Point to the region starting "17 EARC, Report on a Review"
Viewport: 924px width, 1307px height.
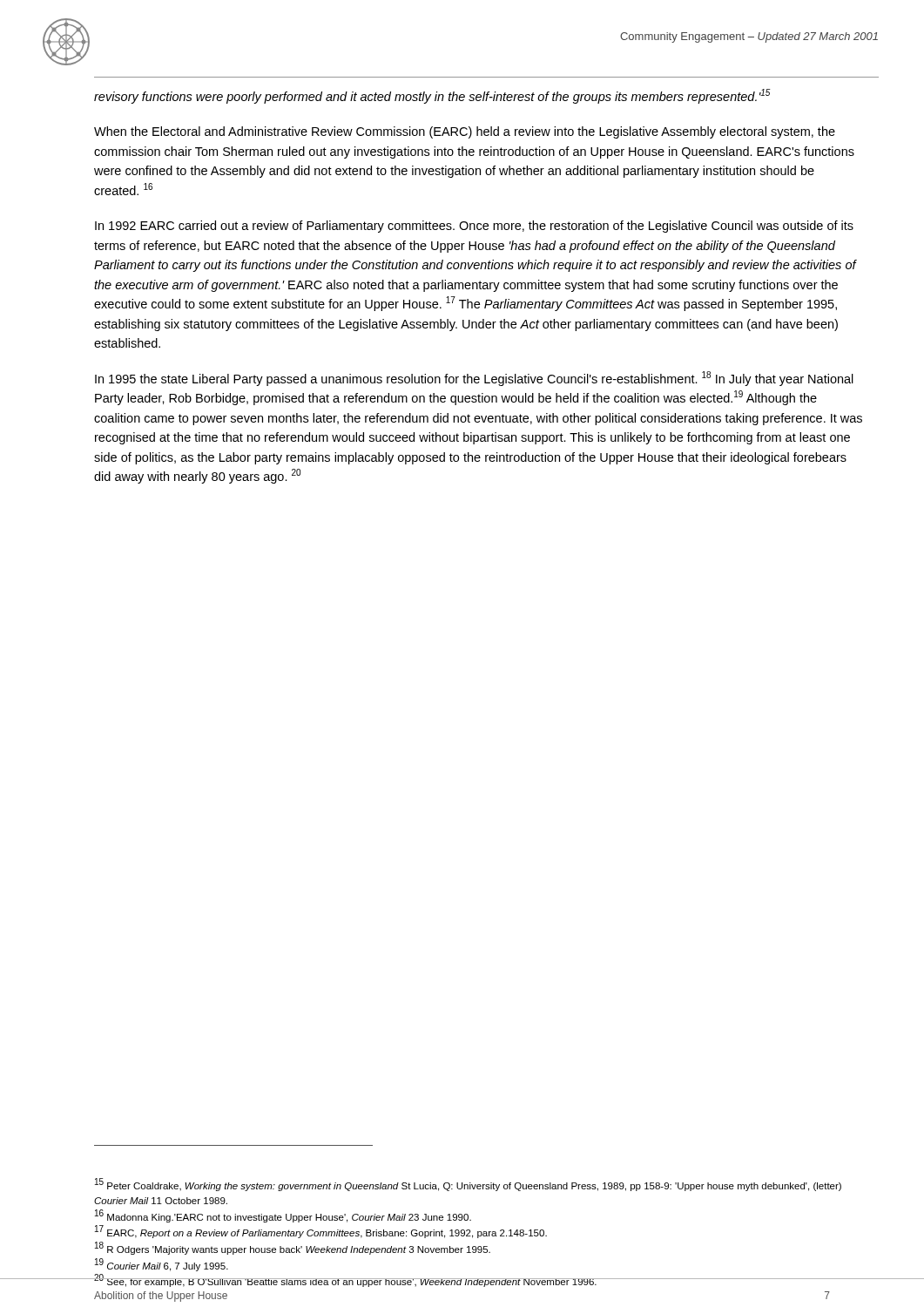tap(321, 1232)
